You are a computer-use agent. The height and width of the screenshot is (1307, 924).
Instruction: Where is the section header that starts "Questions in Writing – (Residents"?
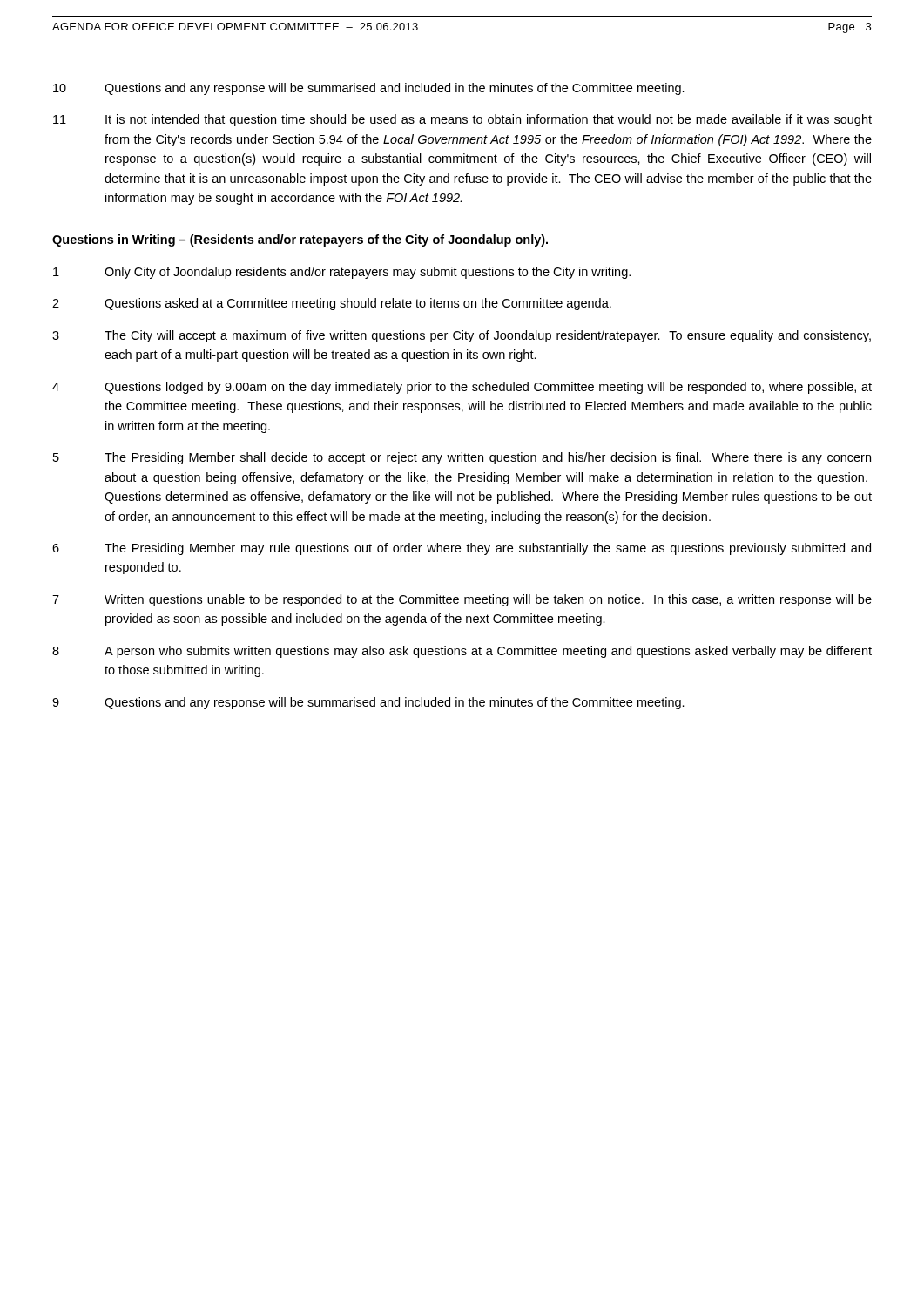pos(301,239)
